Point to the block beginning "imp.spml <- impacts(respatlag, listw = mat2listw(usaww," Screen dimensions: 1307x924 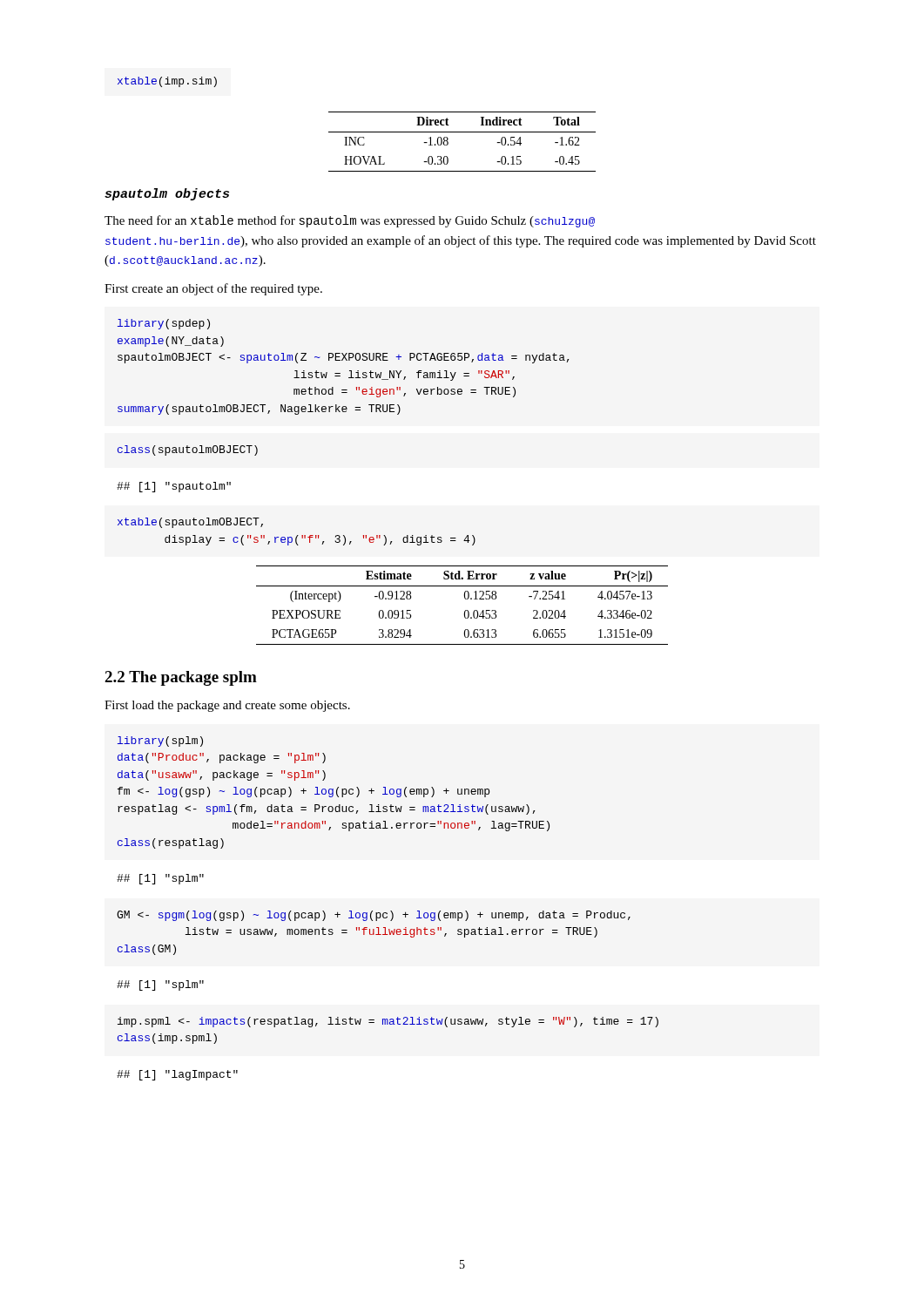(462, 1030)
